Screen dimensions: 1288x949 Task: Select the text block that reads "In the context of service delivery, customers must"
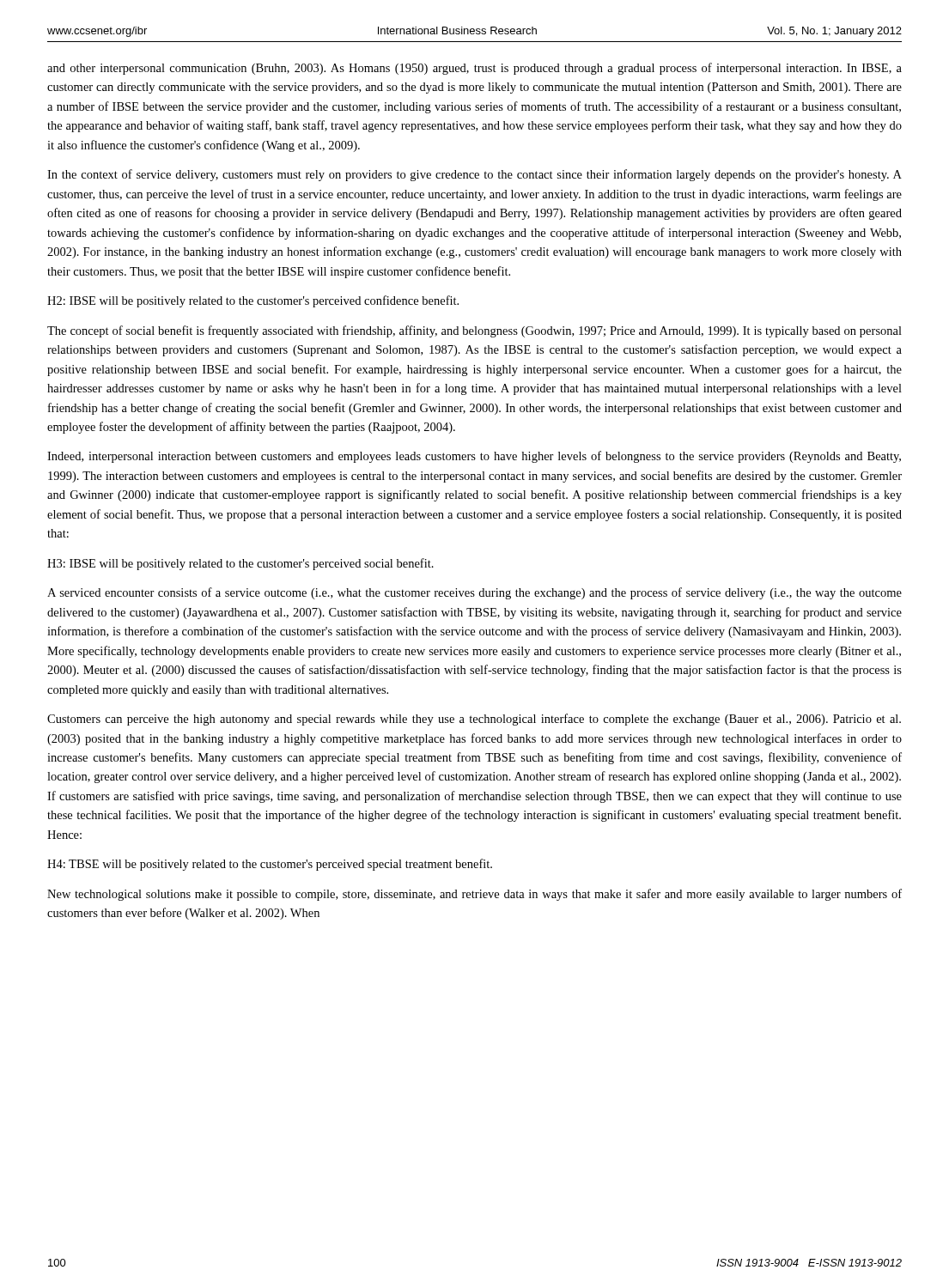pyautogui.click(x=474, y=223)
